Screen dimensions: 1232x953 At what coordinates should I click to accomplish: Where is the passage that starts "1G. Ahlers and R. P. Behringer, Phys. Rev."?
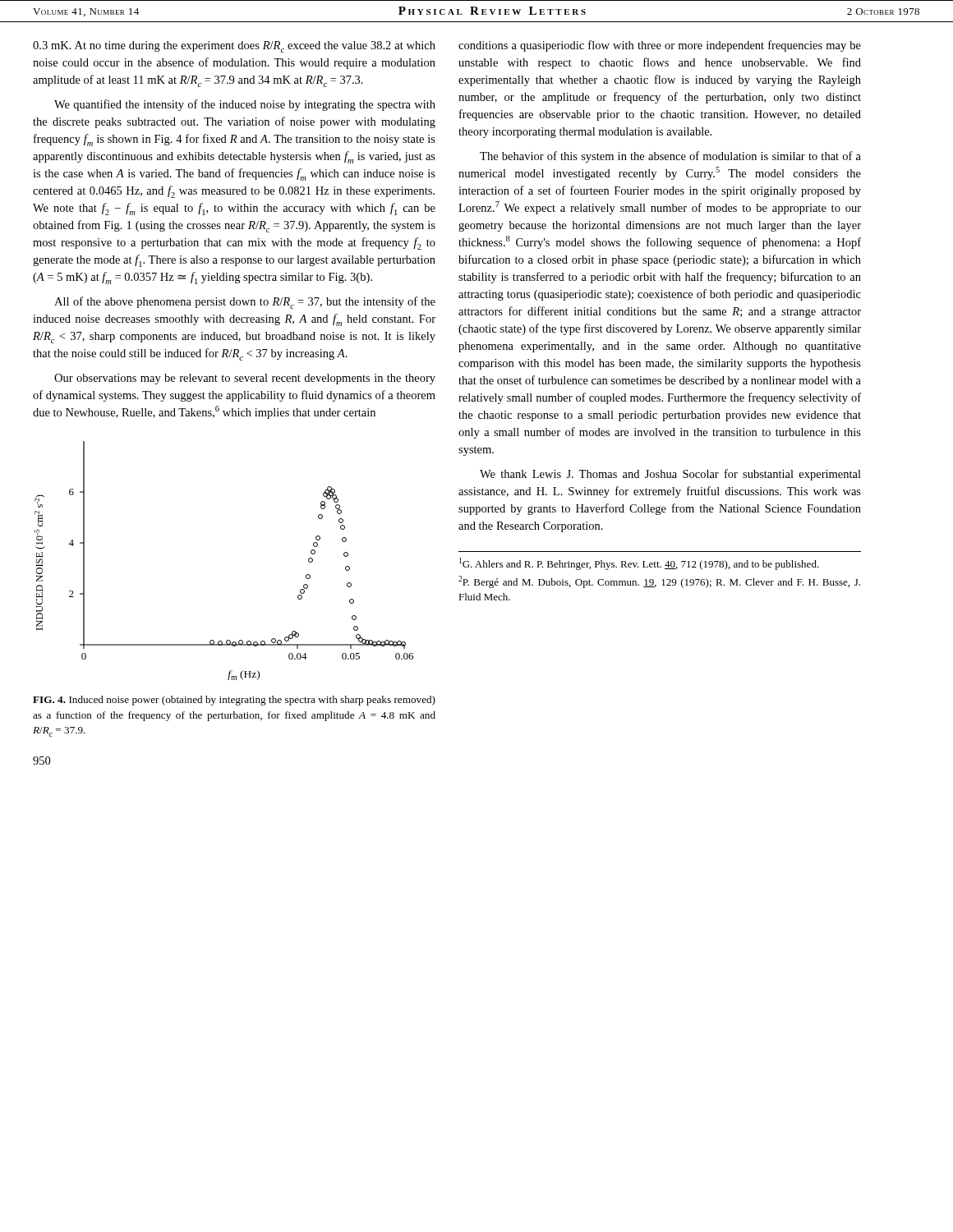tap(660, 581)
